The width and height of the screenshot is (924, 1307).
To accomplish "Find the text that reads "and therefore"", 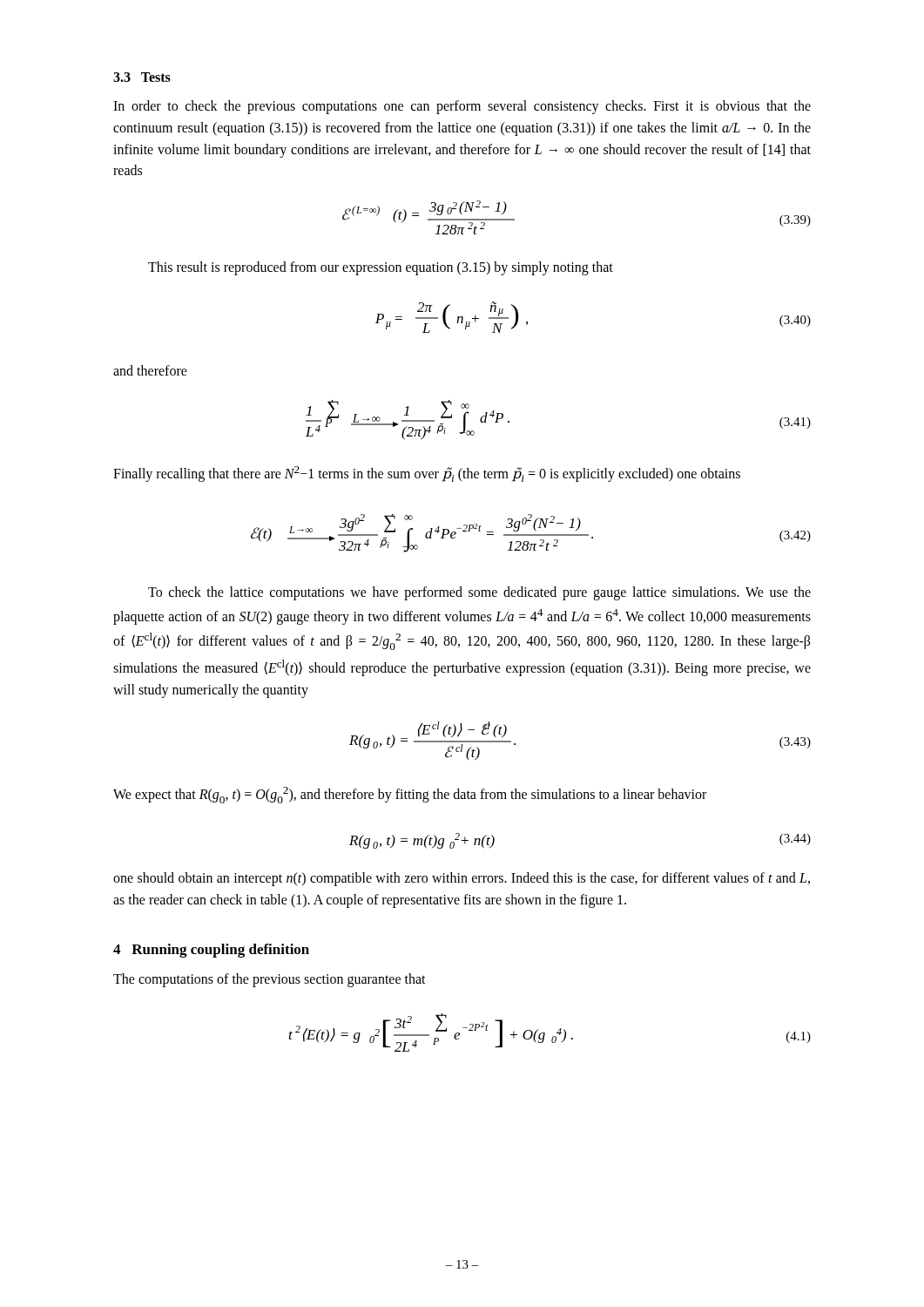I will 150,370.
